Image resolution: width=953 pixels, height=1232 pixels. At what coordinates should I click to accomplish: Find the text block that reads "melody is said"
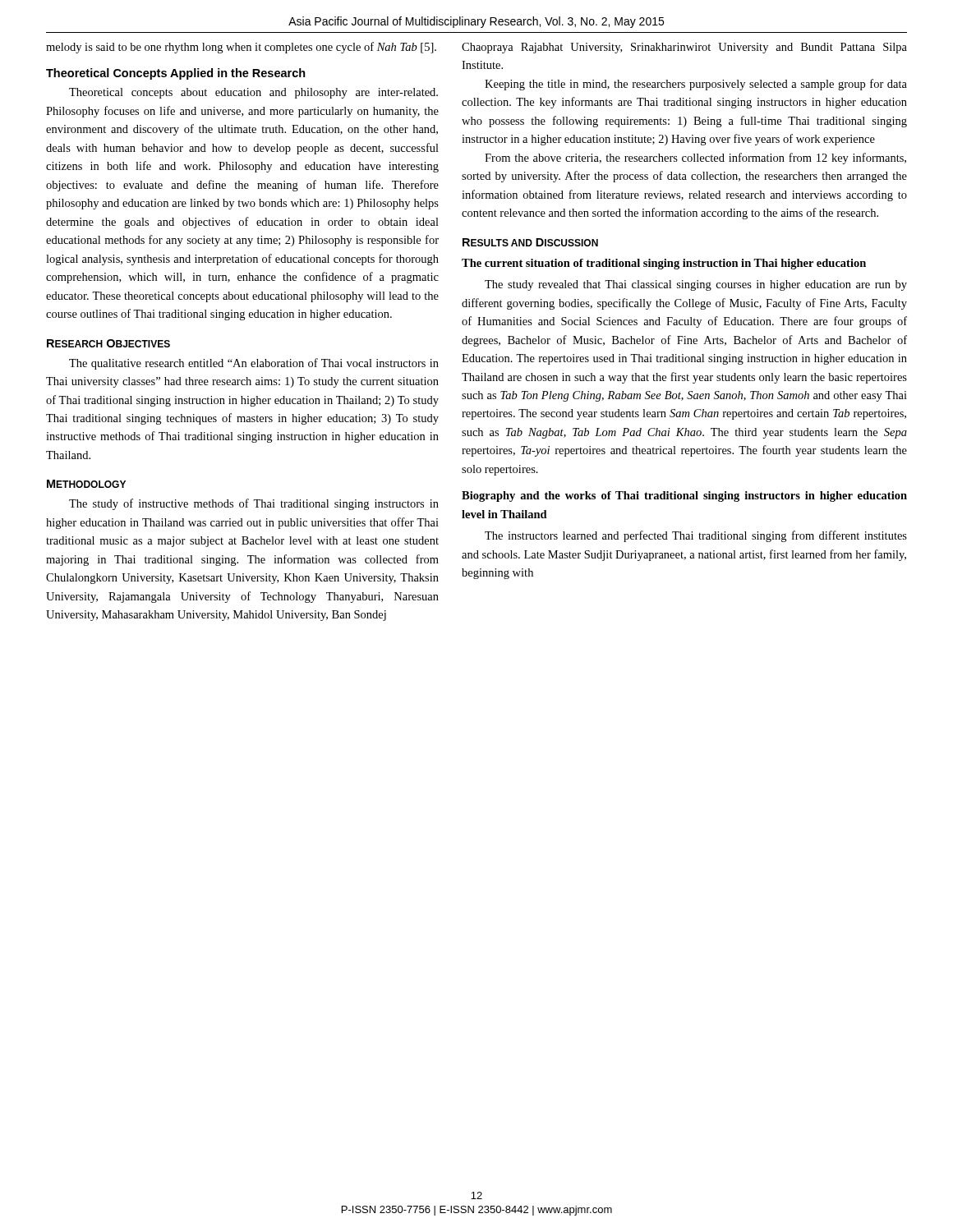pos(242,47)
